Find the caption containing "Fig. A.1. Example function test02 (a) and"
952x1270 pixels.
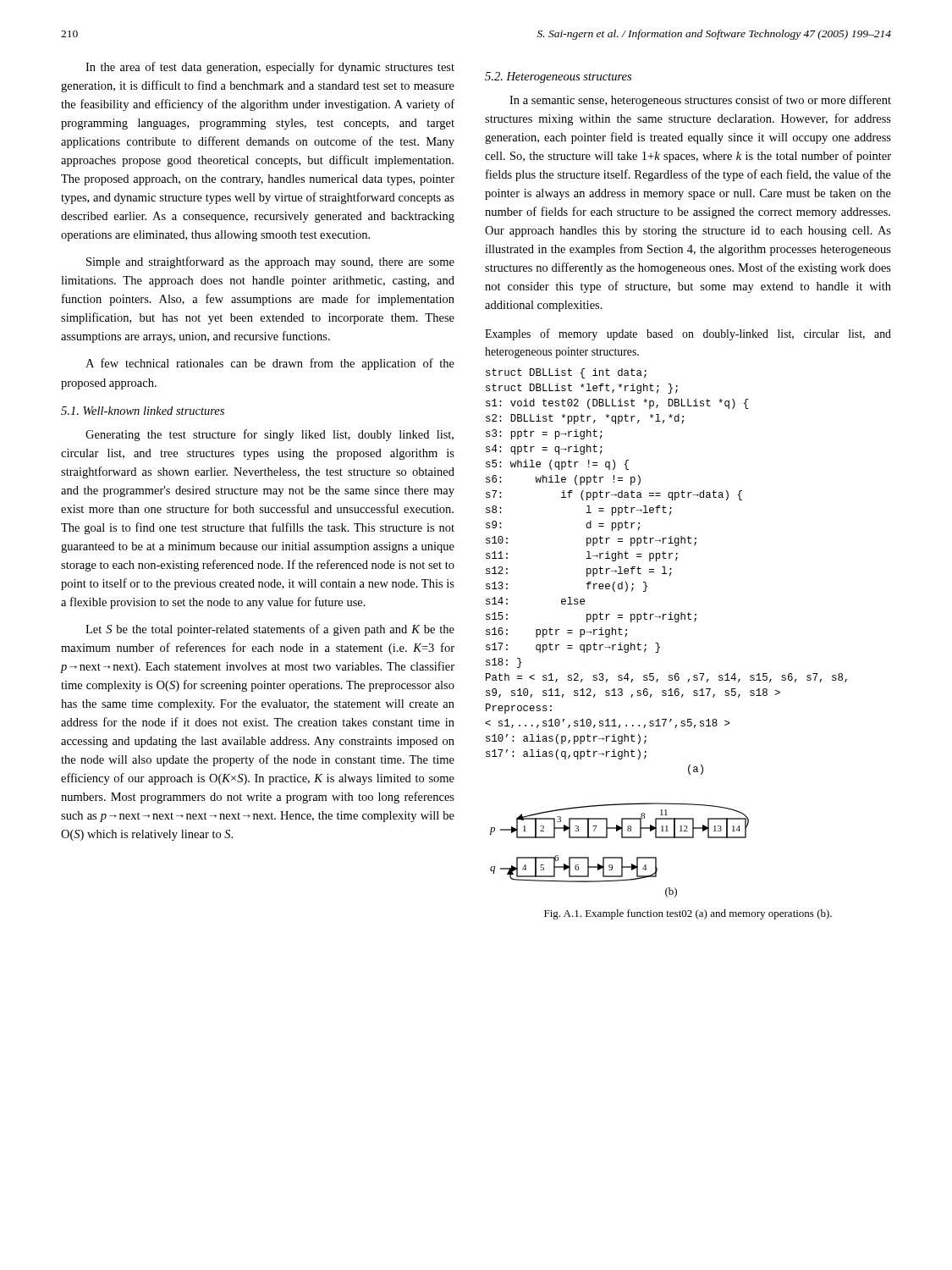point(688,913)
